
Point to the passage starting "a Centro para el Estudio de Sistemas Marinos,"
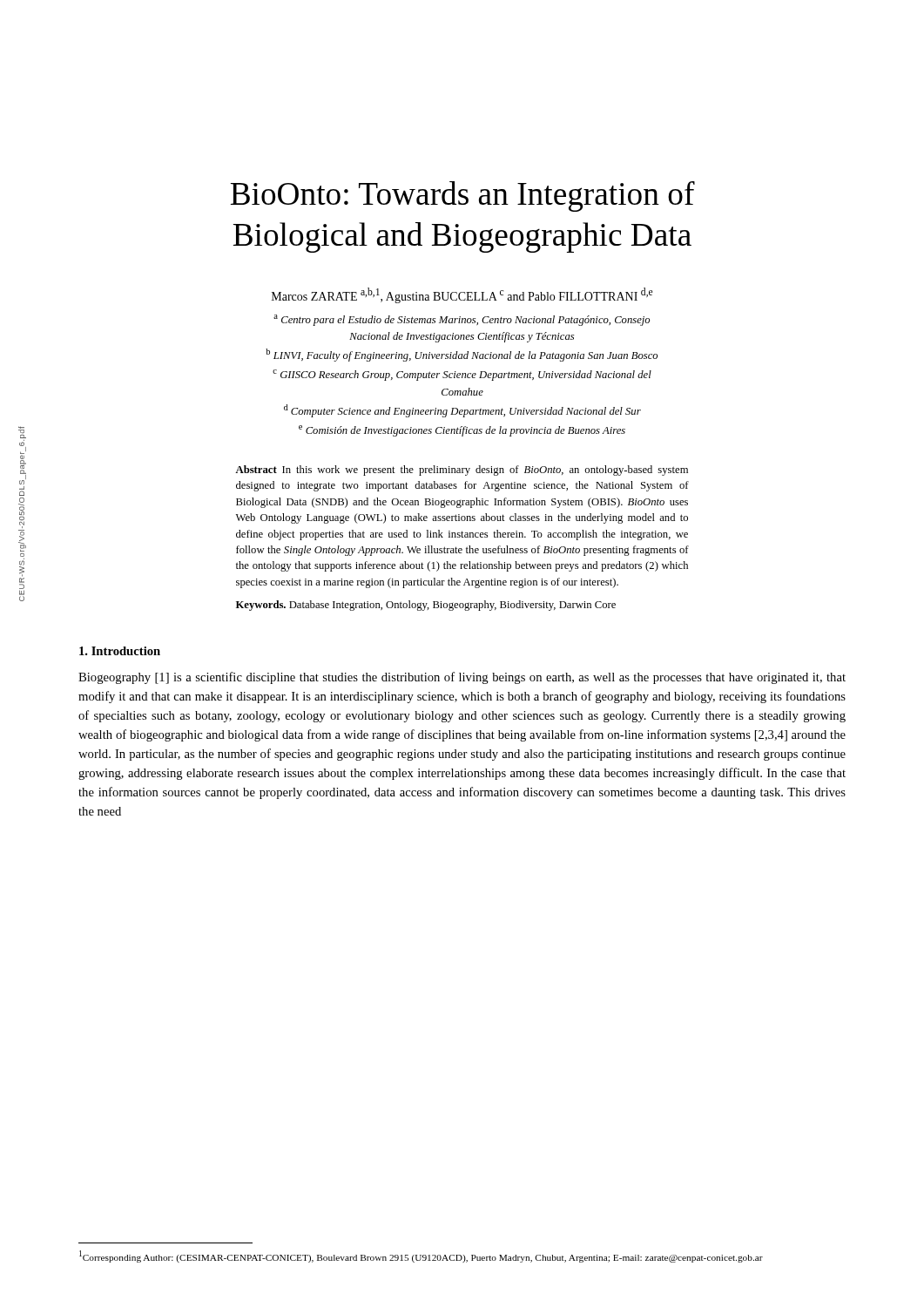462,374
